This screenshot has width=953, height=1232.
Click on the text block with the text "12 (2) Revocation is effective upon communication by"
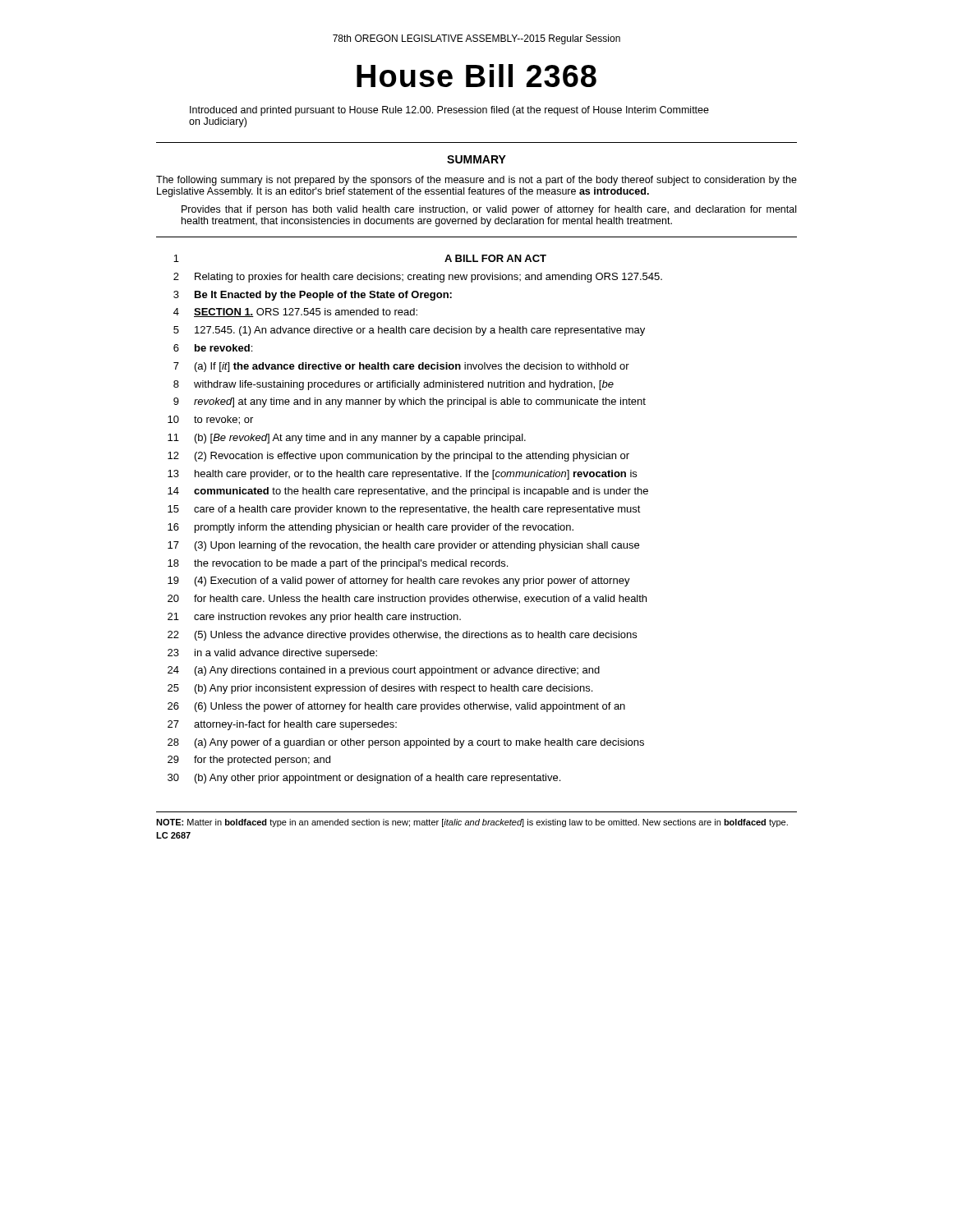(x=476, y=492)
